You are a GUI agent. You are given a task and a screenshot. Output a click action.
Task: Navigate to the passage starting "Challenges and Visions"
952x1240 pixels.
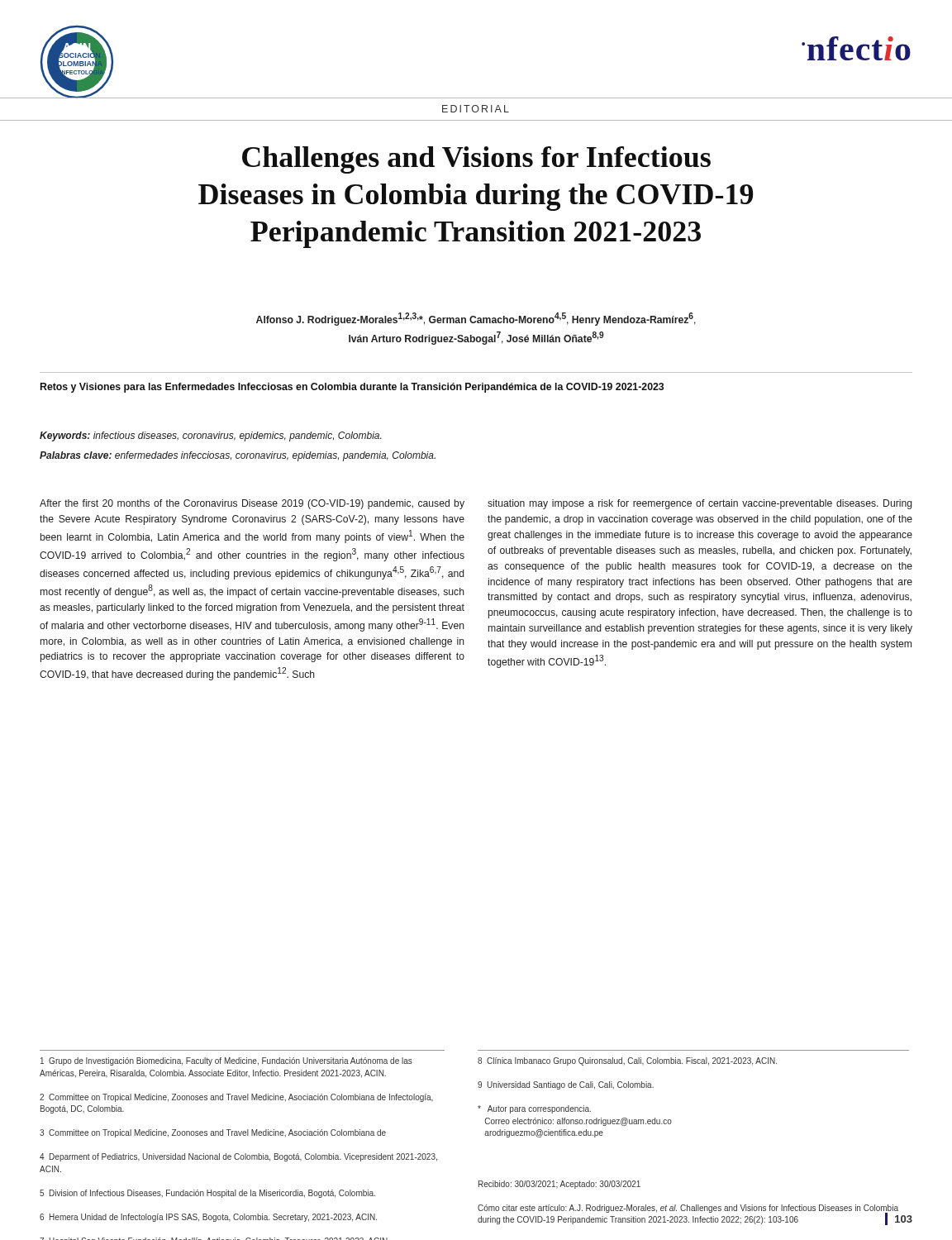coord(476,187)
